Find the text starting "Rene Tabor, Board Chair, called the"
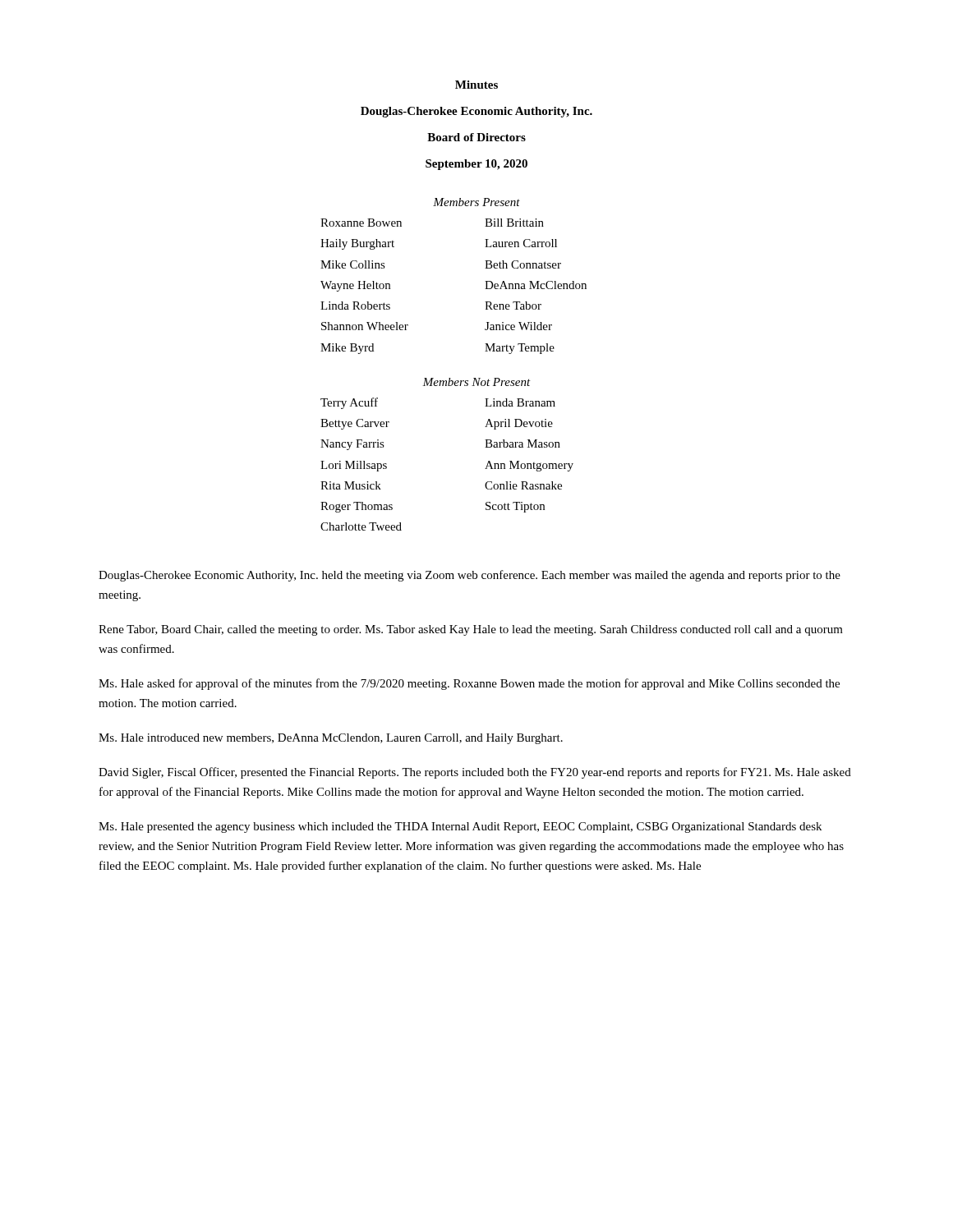The image size is (953, 1232). click(x=471, y=639)
